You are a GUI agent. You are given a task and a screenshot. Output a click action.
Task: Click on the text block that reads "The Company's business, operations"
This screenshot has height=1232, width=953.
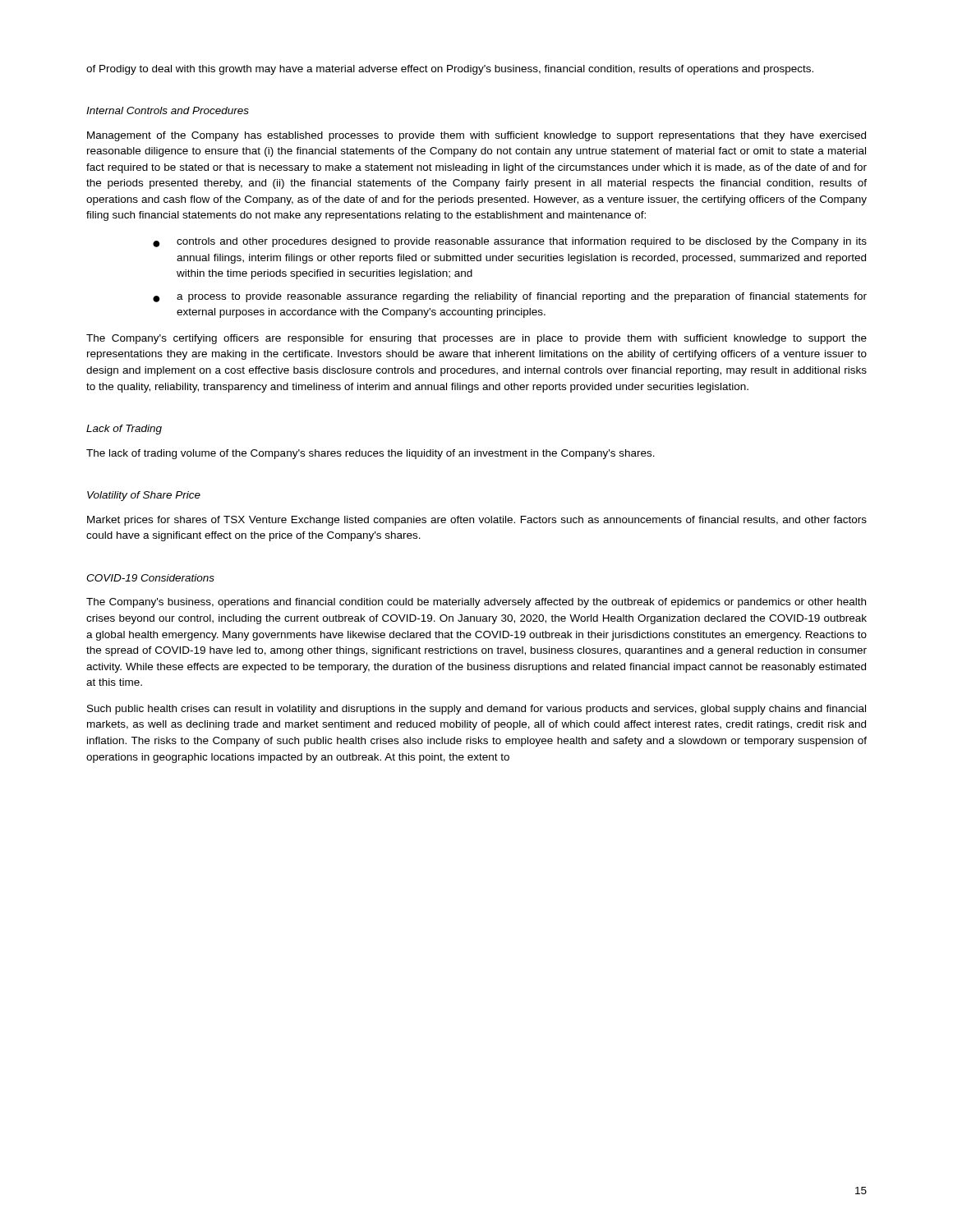(476, 642)
